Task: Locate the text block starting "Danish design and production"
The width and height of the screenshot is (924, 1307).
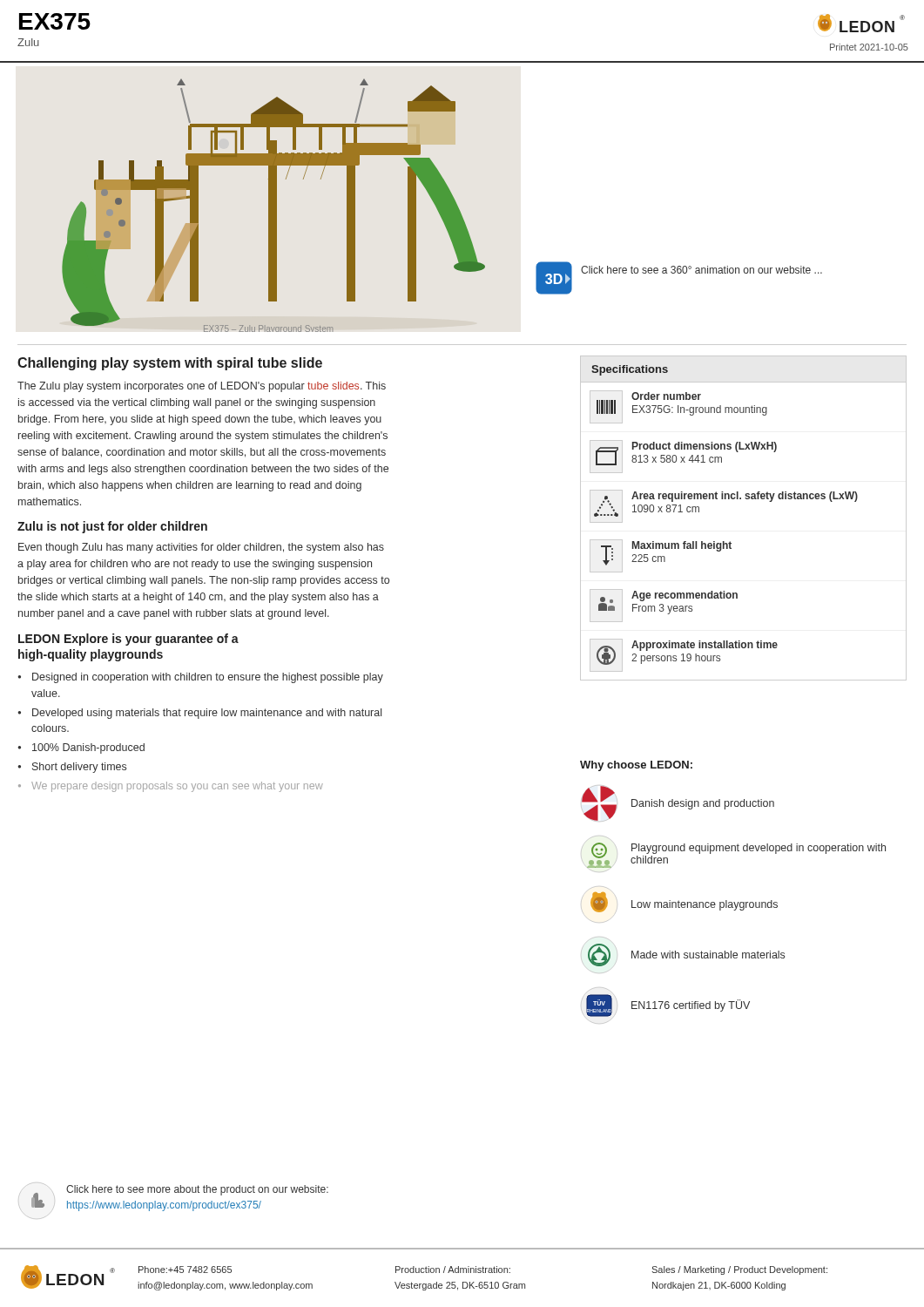Action: coord(677,803)
